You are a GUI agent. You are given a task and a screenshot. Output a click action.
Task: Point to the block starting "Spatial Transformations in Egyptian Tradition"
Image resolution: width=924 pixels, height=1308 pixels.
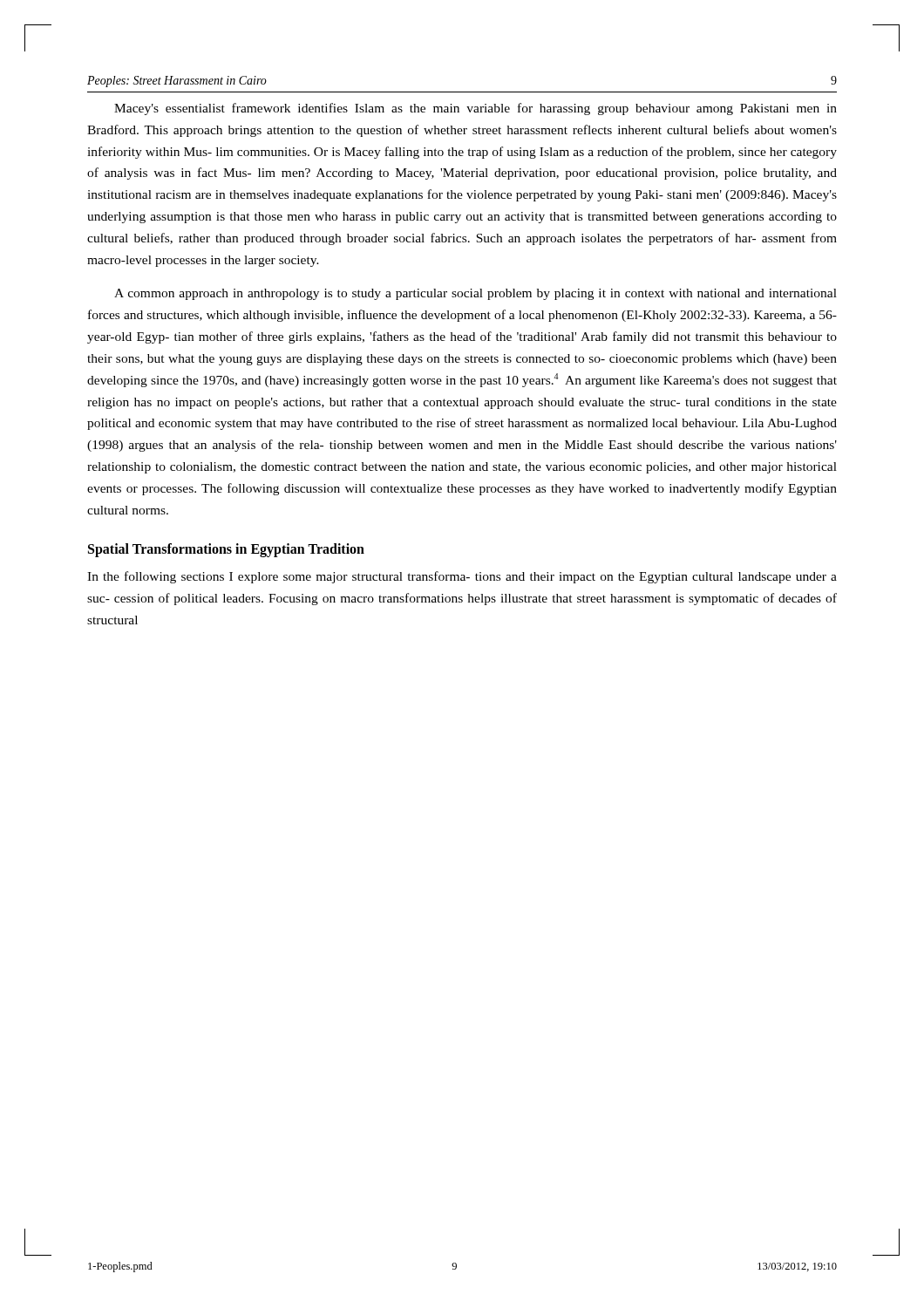point(226,549)
